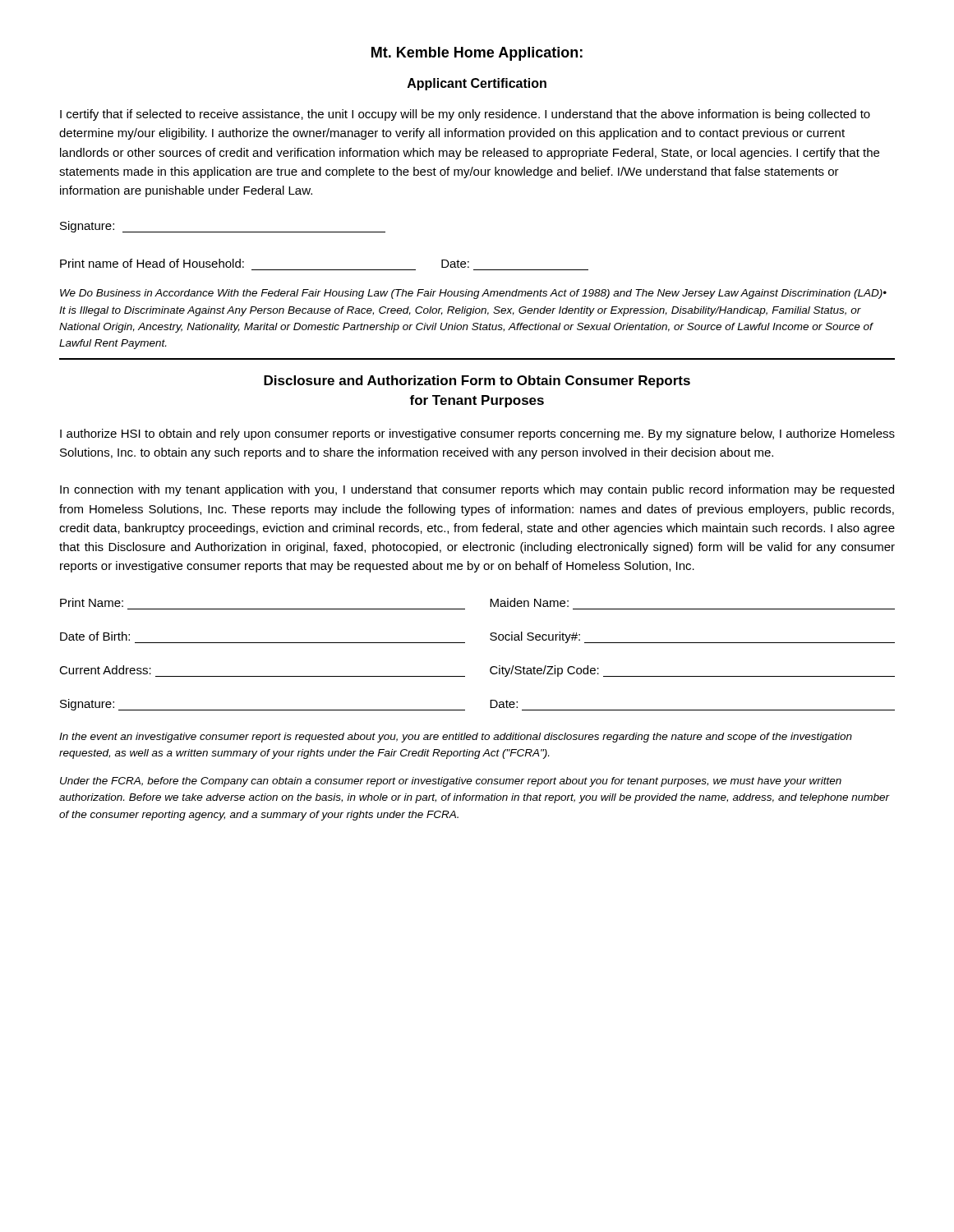Find the block on this page that starts "Under the FCRA, before the Company can"
Image resolution: width=954 pixels, height=1232 pixels.
[x=474, y=797]
